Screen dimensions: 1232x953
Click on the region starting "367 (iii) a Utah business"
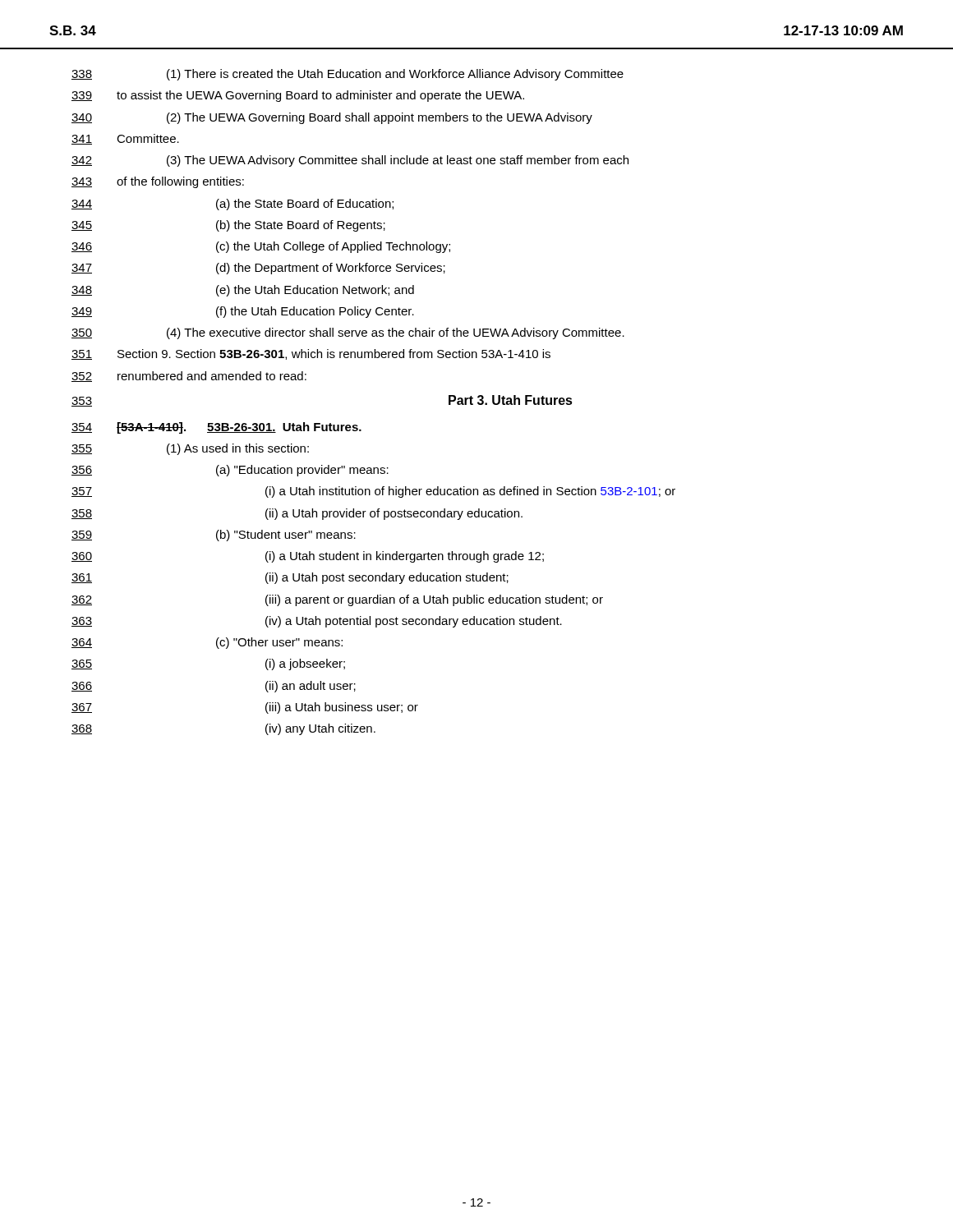(x=81, y=707)
